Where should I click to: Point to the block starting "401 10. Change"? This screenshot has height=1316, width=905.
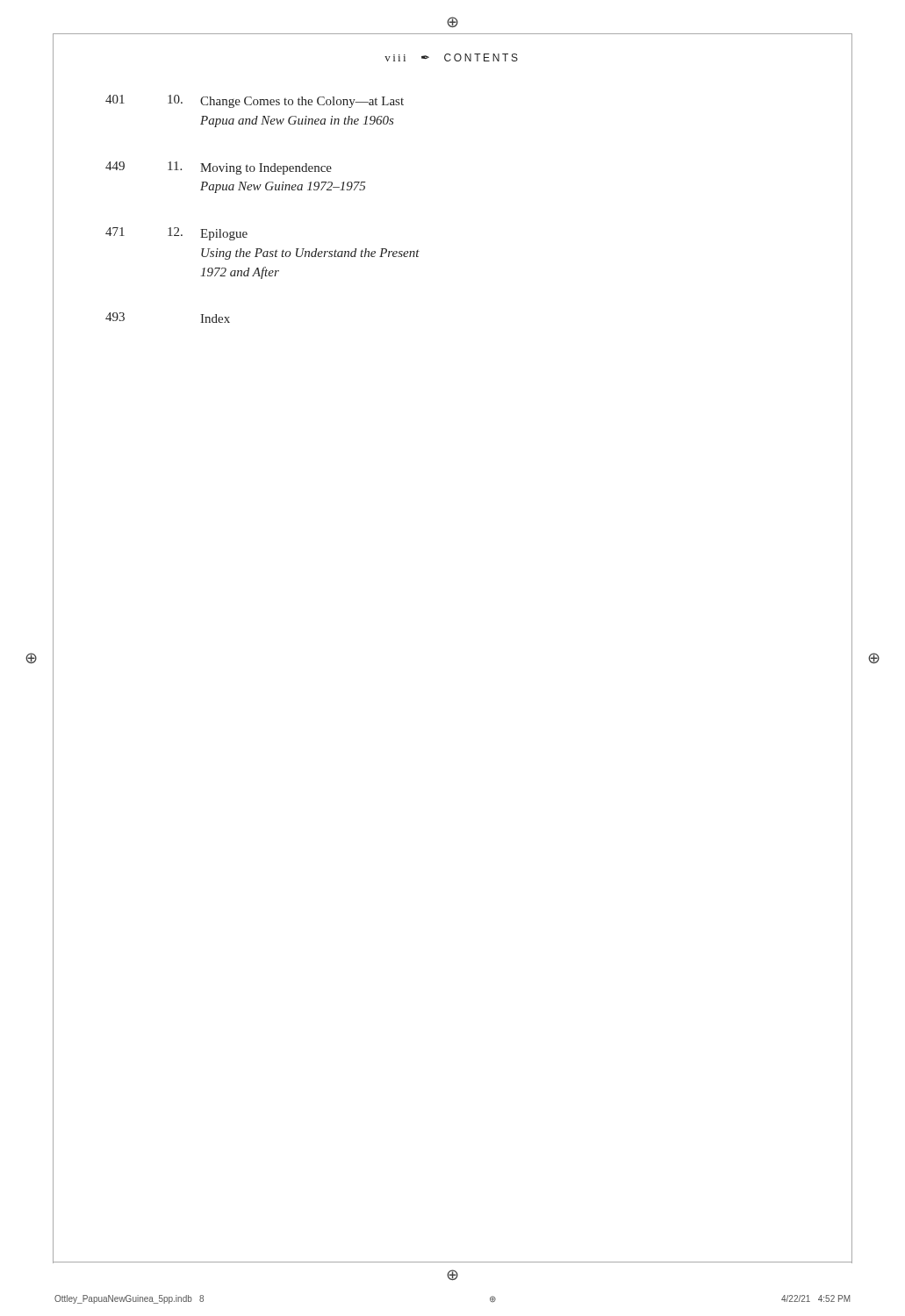point(255,111)
